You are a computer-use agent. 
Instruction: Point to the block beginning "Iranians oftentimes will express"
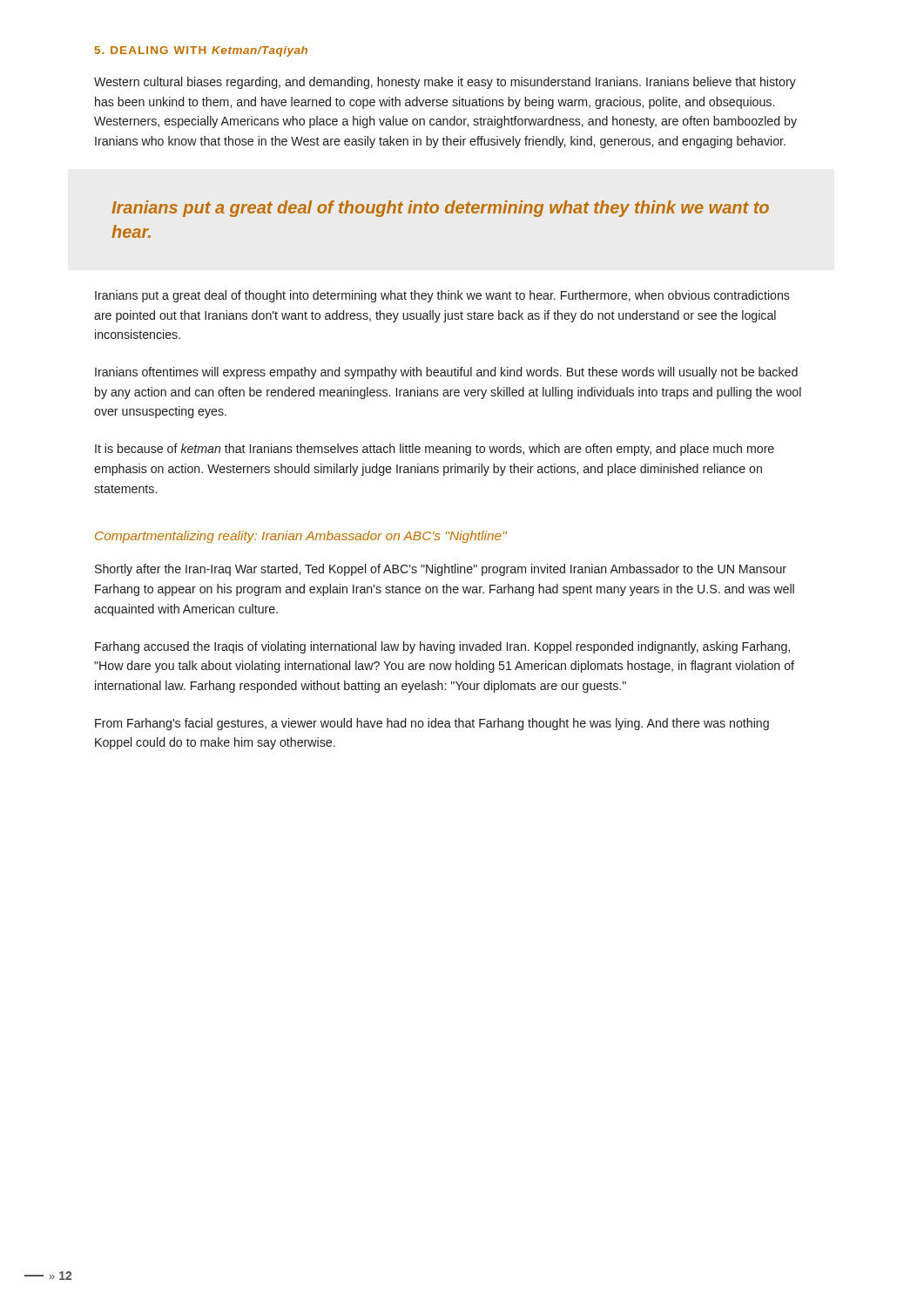[x=448, y=392]
